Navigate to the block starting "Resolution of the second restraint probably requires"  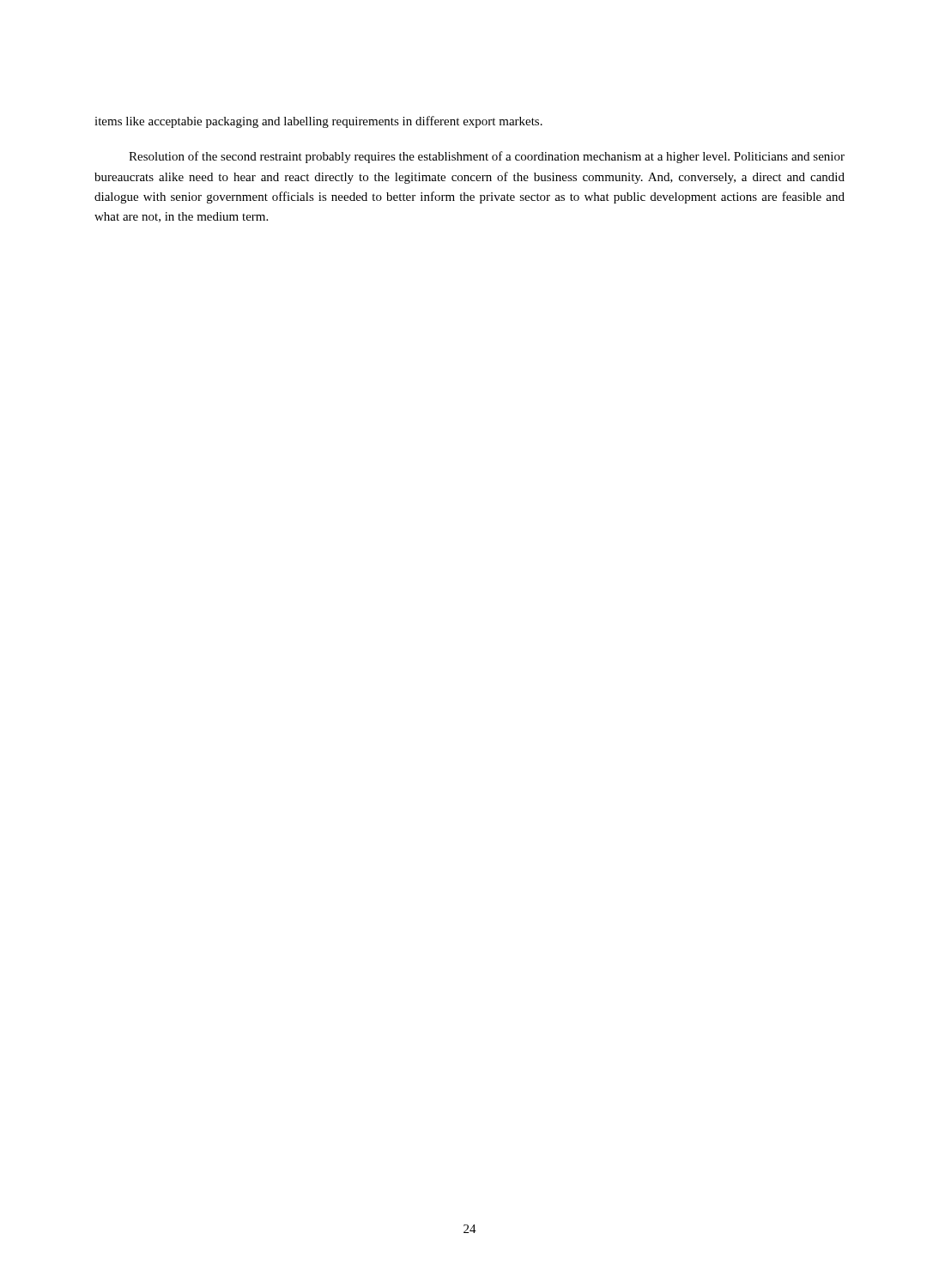pyautogui.click(x=470, y=186)
